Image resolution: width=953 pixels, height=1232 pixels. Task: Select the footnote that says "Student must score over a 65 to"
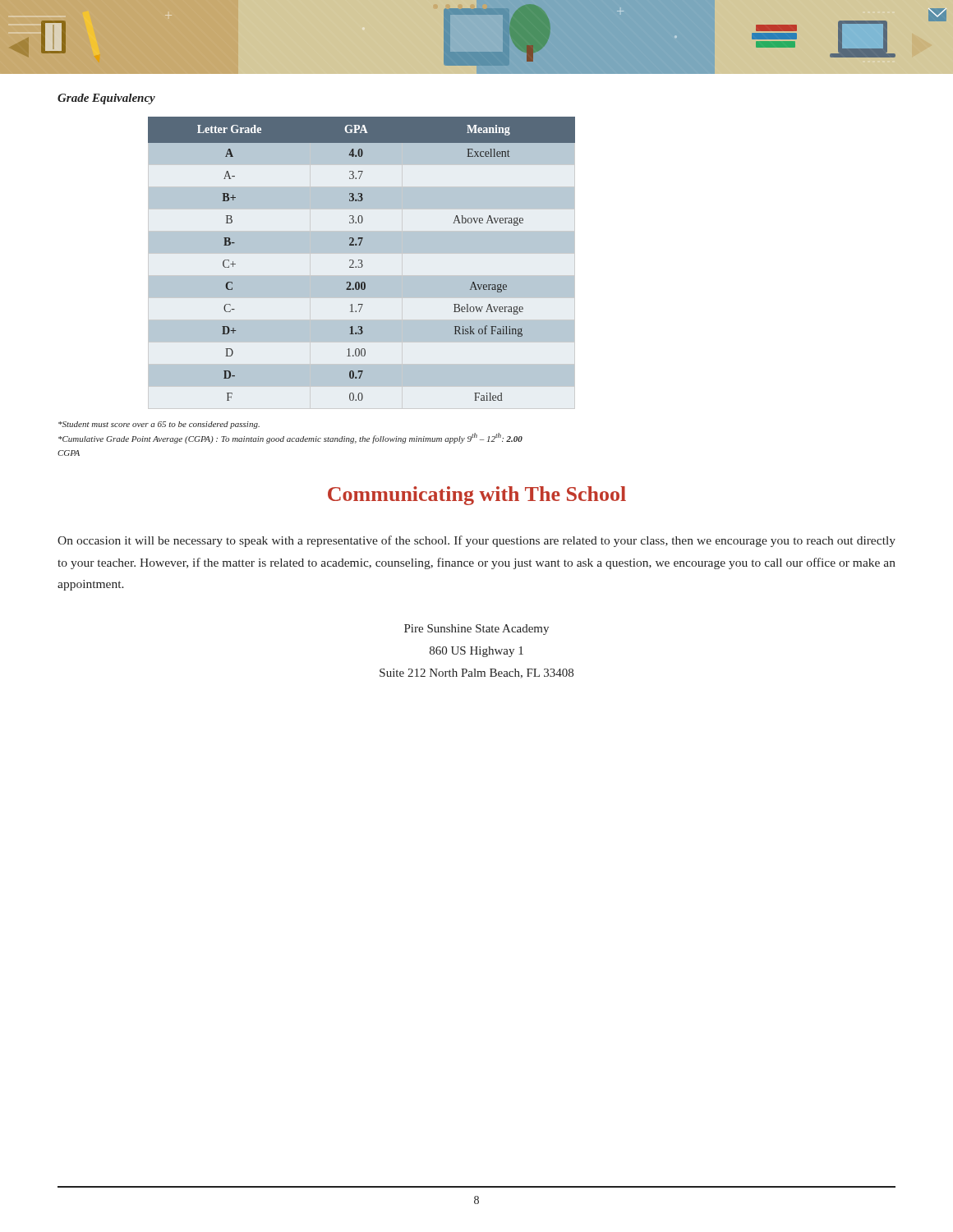click(290, 438)
